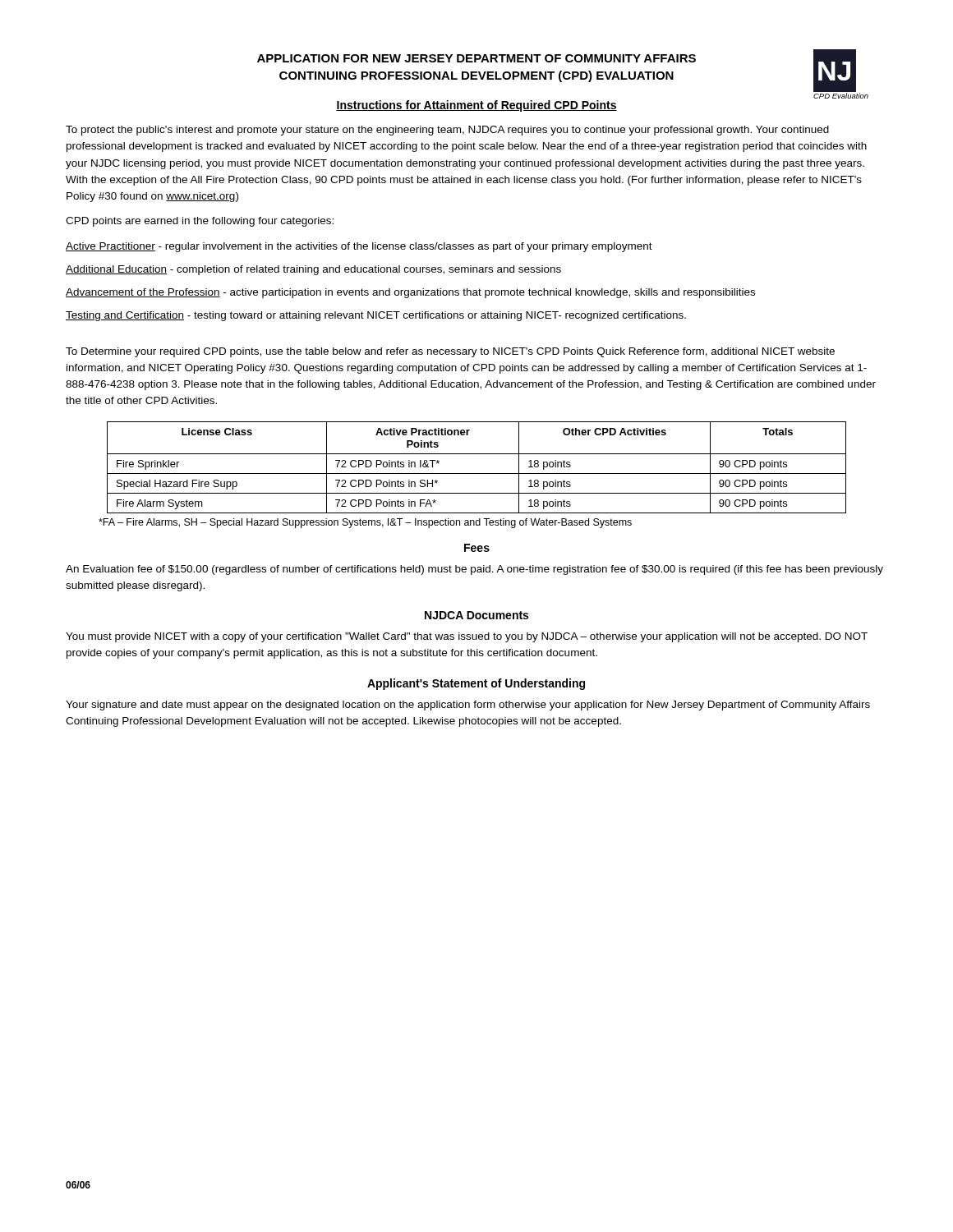Click the passage that begins "To protect the public's interest and promote your"
The image size is (953, 1232).
point(466,163)
